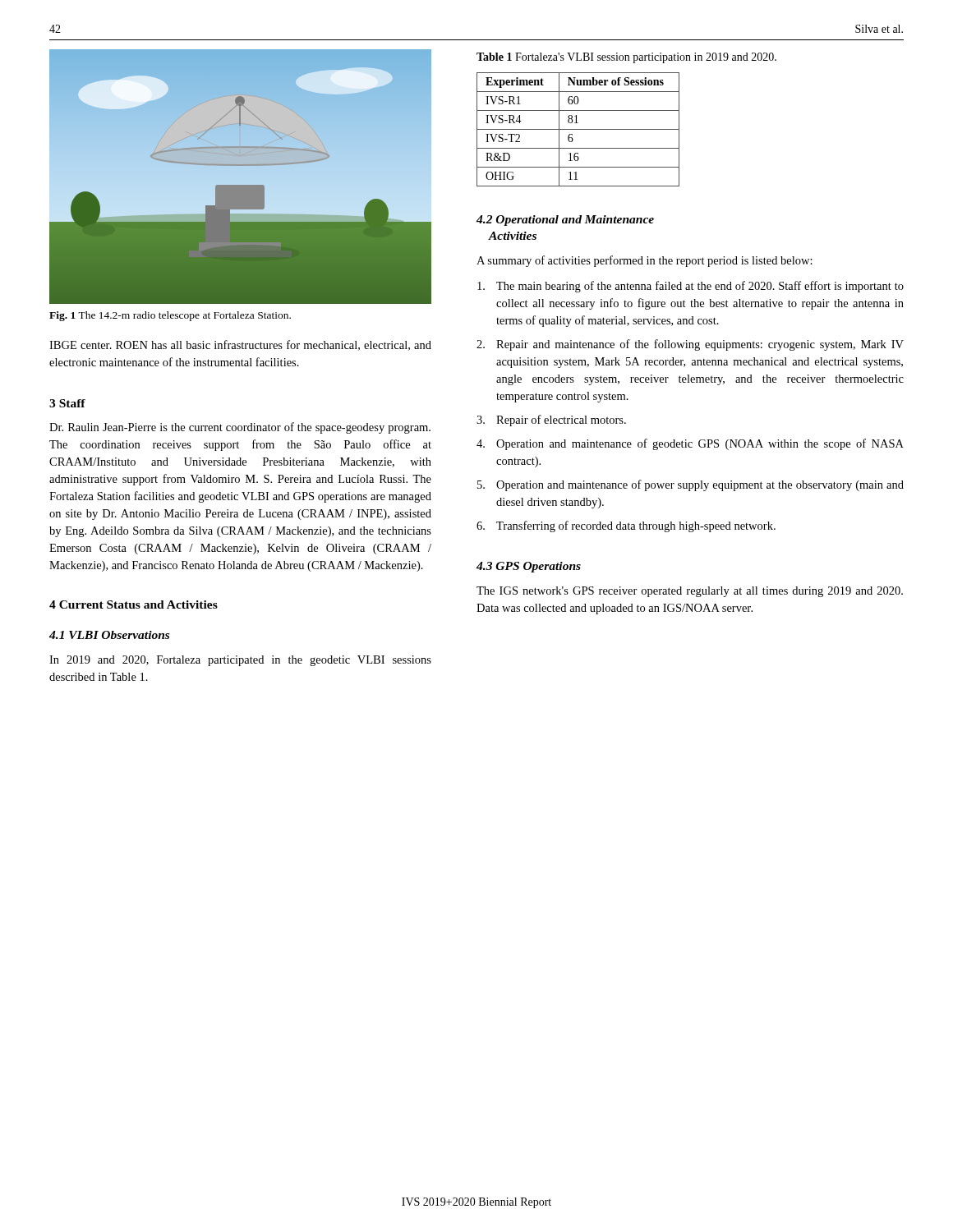Select the text block that reads "Dr. Raulin Jean-Pierre is the current coordinator"
The image size is (953, 1232).
coord(240,496)
